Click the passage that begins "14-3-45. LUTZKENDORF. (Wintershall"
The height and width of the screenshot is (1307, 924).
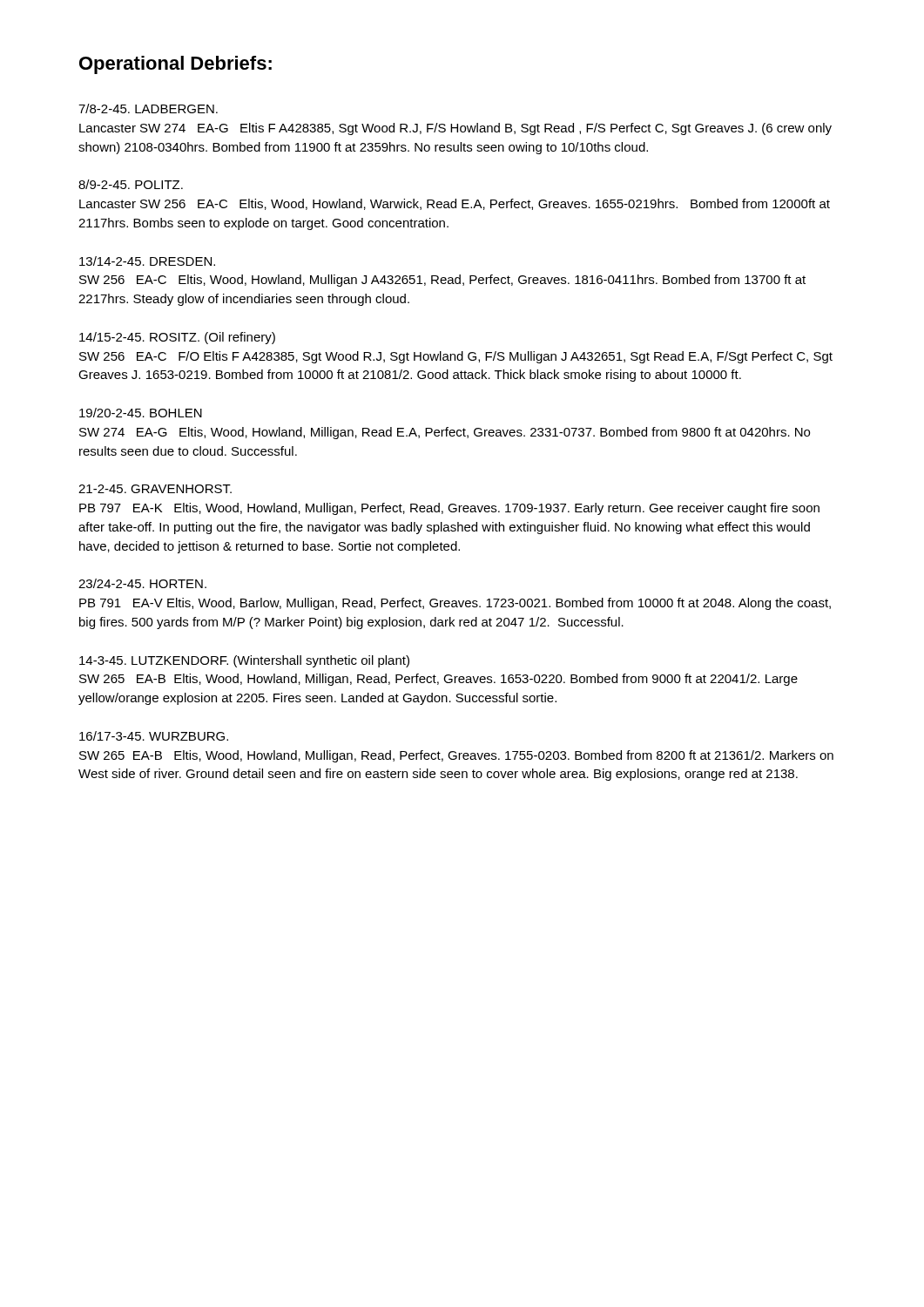tap(462, 679)
